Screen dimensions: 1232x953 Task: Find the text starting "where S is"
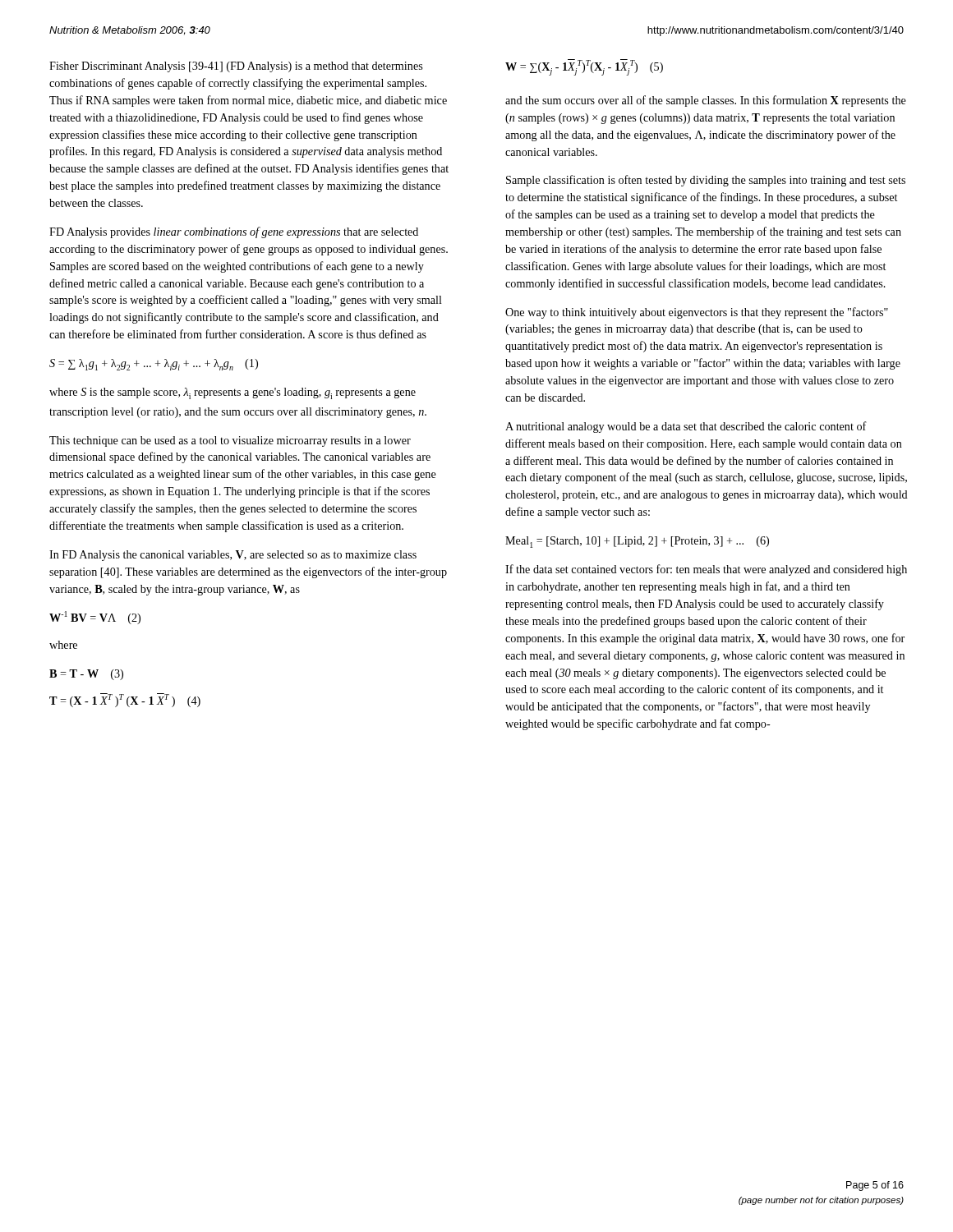[x=238, y=402]
